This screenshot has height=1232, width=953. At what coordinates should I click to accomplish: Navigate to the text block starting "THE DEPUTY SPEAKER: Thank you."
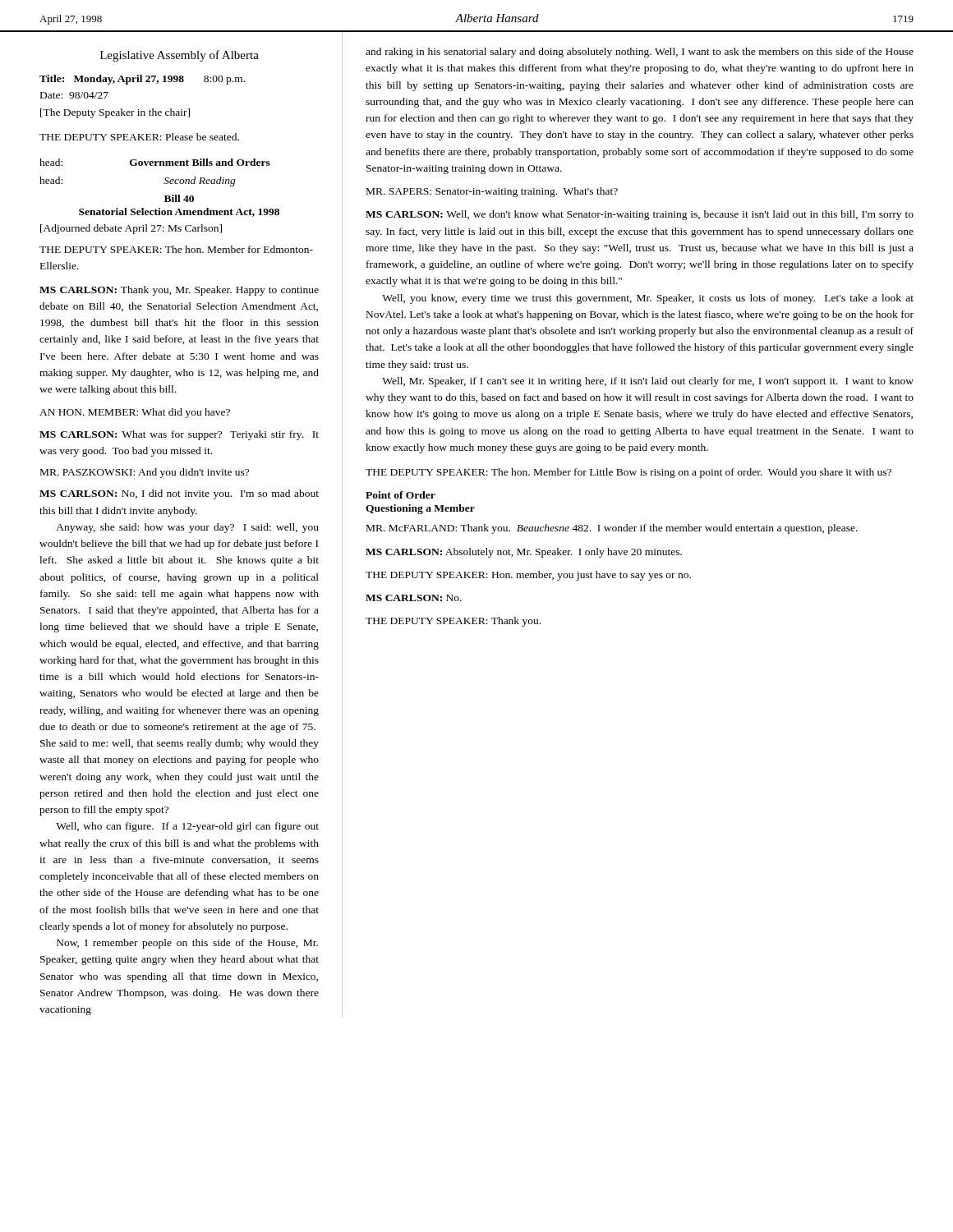coord(454,621)
